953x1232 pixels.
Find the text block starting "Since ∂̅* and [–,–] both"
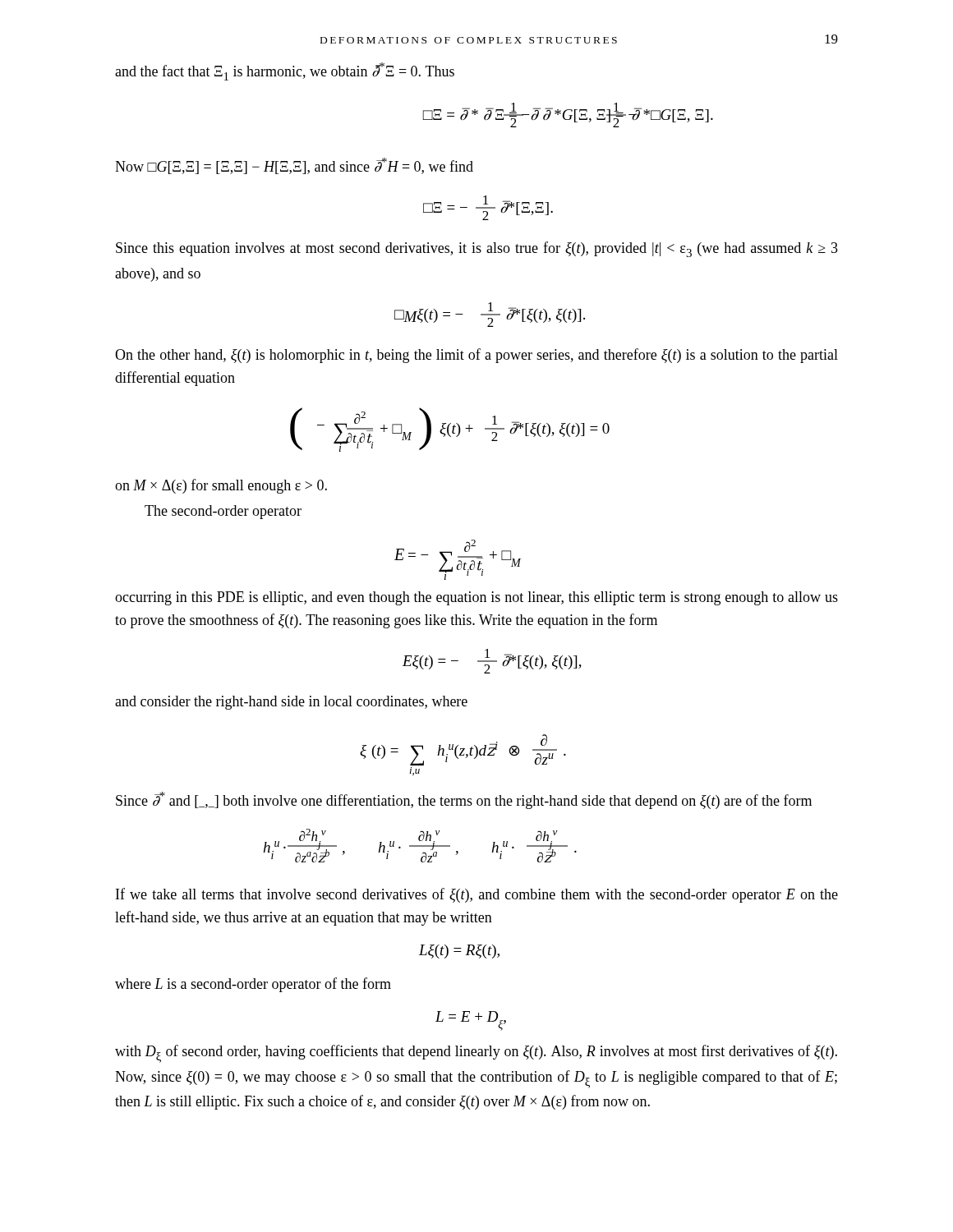pos(476,801)
